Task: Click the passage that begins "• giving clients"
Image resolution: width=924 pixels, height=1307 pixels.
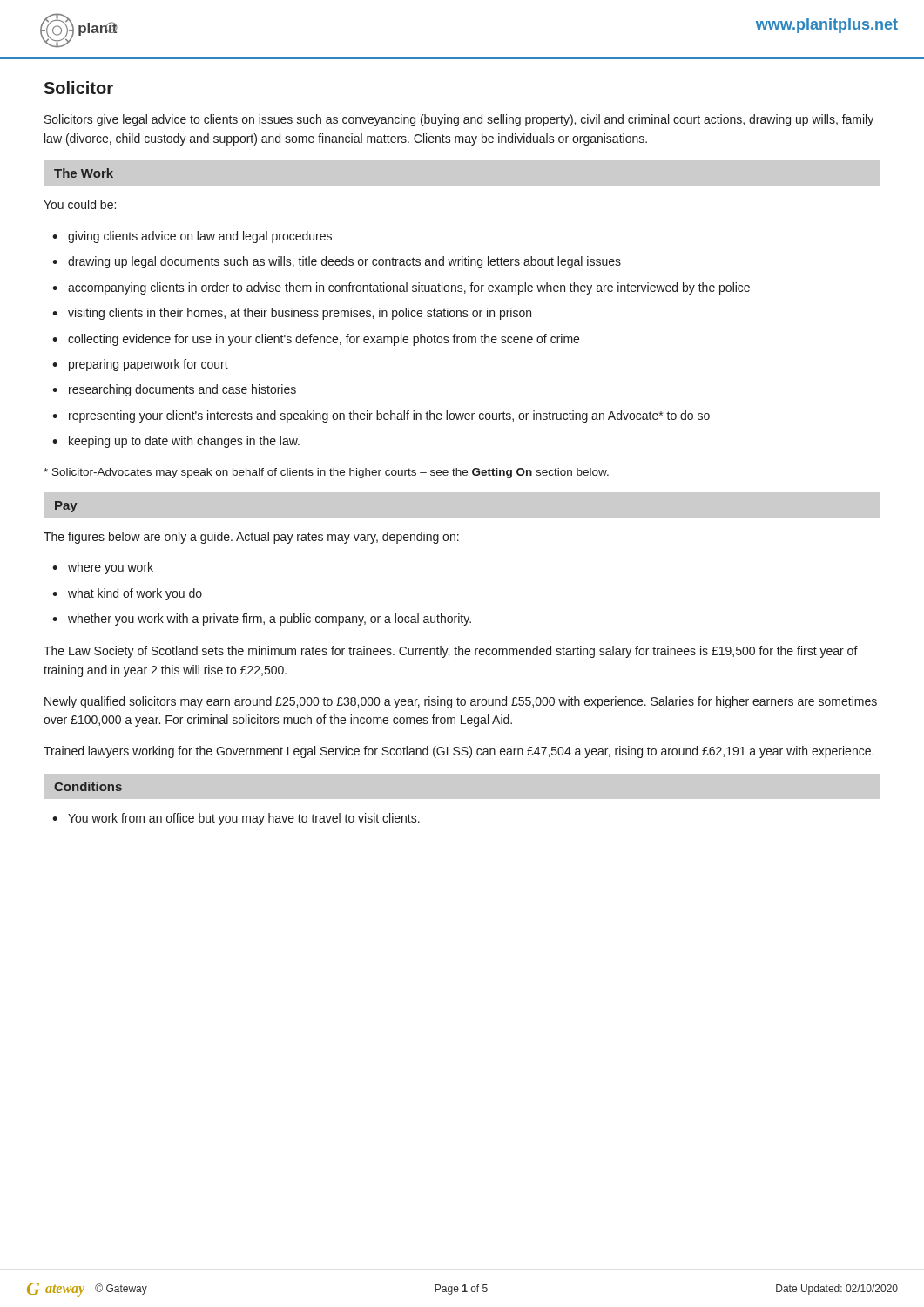Action: coord(192,238)
